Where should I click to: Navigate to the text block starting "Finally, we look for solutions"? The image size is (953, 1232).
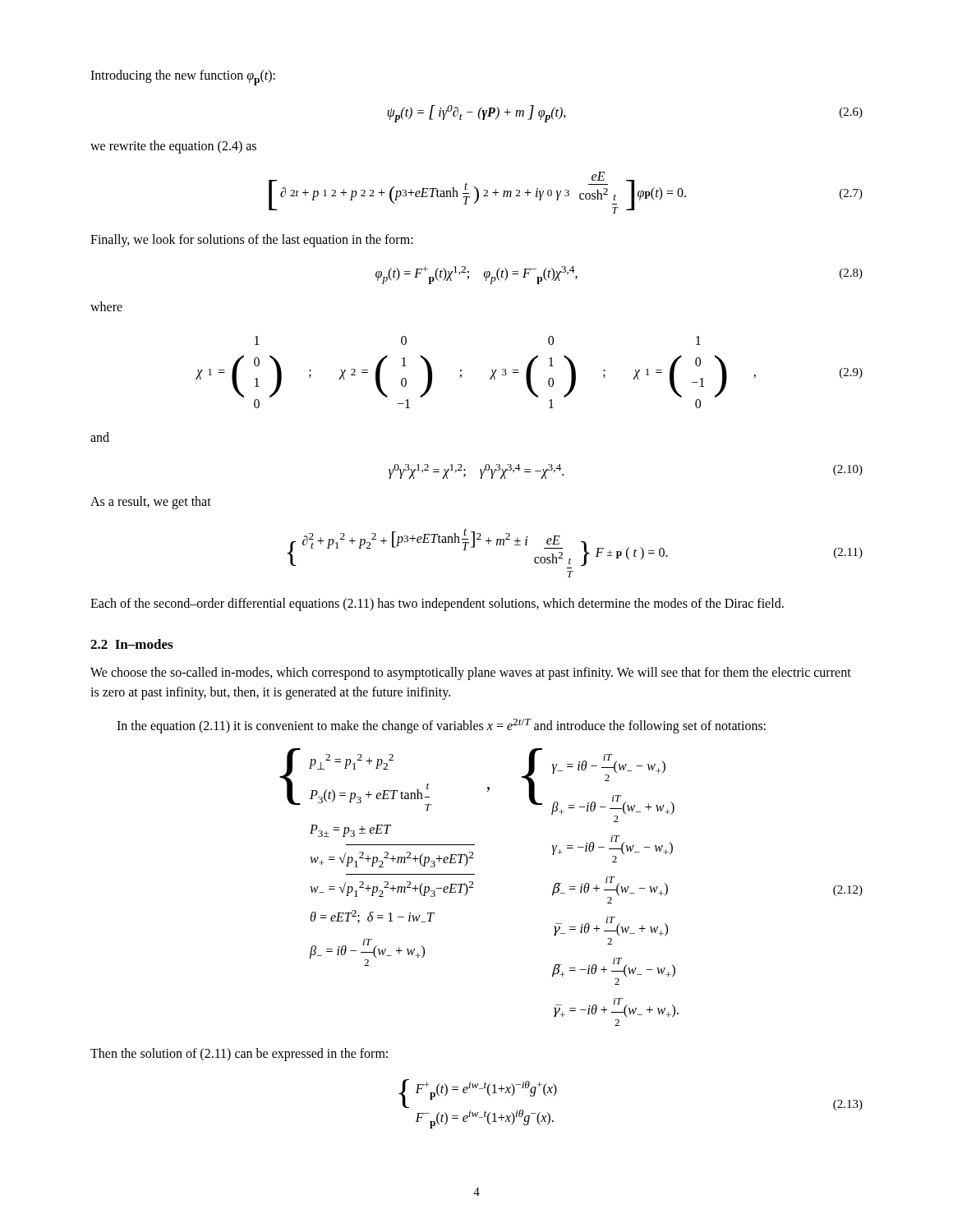pyautogui.click(x=252, y=239)
